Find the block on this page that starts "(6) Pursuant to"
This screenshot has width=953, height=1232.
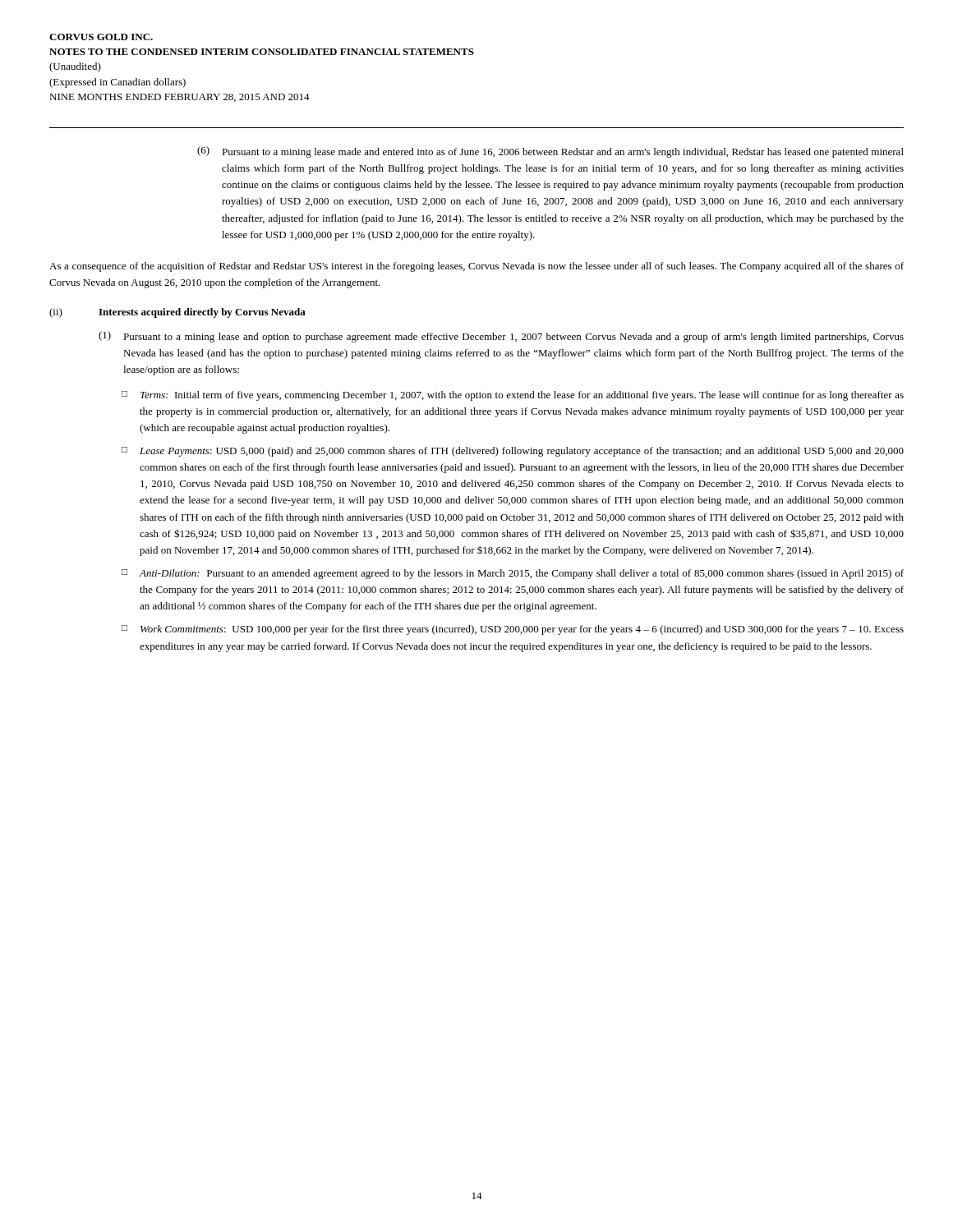pos(550,193)
